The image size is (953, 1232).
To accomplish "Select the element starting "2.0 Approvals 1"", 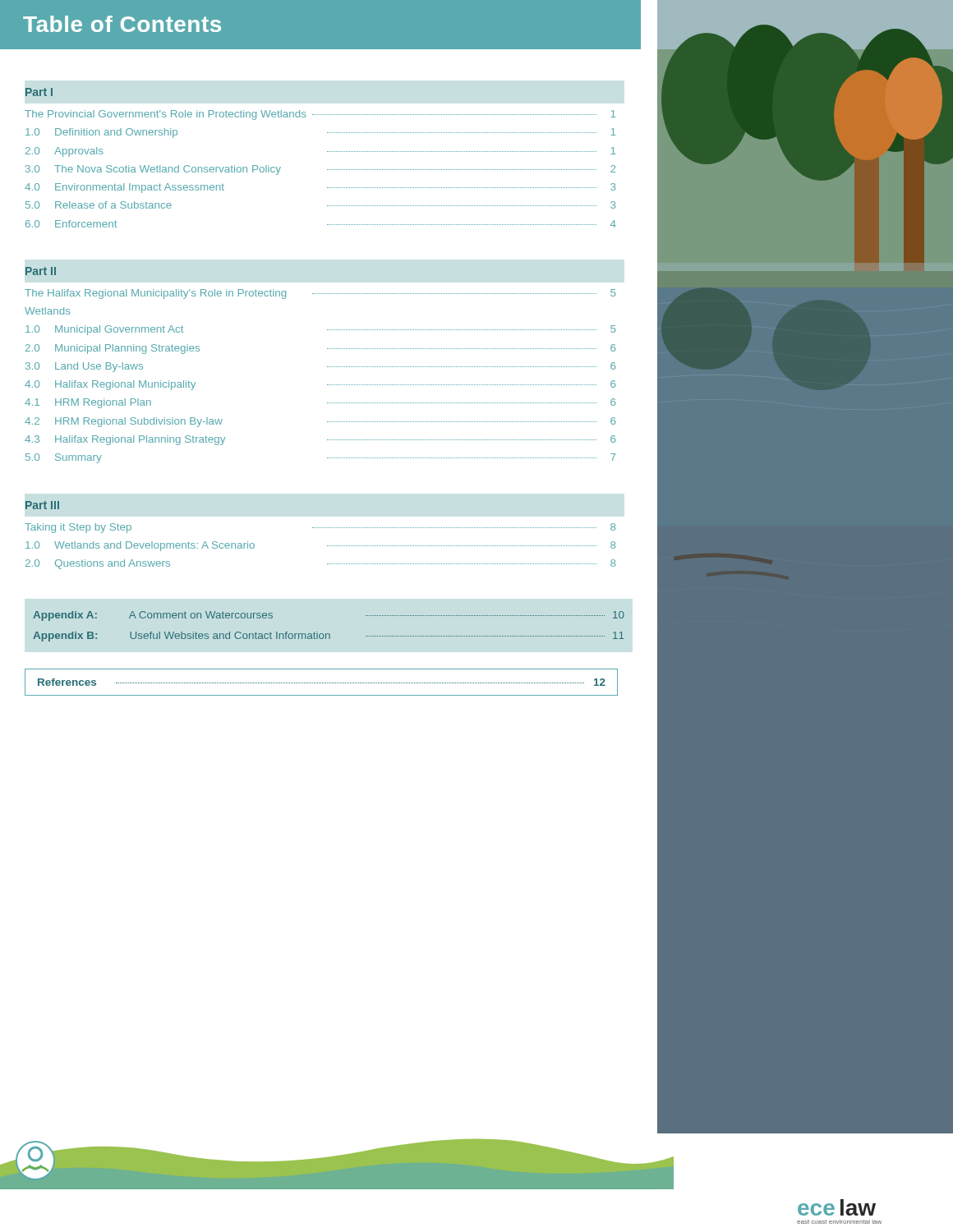I will click(x=320, y=151).
